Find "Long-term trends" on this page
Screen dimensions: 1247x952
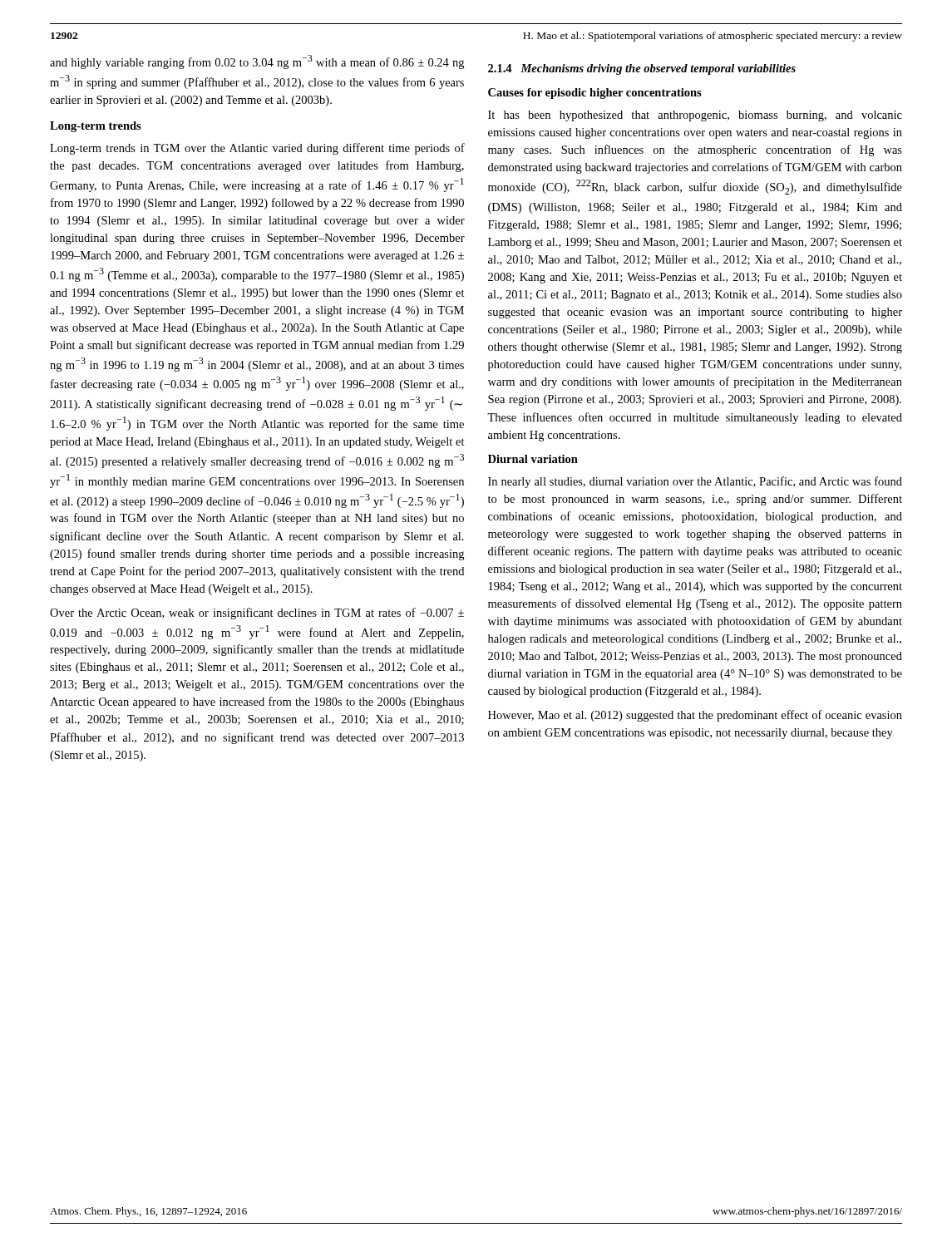tap(95, 125)
